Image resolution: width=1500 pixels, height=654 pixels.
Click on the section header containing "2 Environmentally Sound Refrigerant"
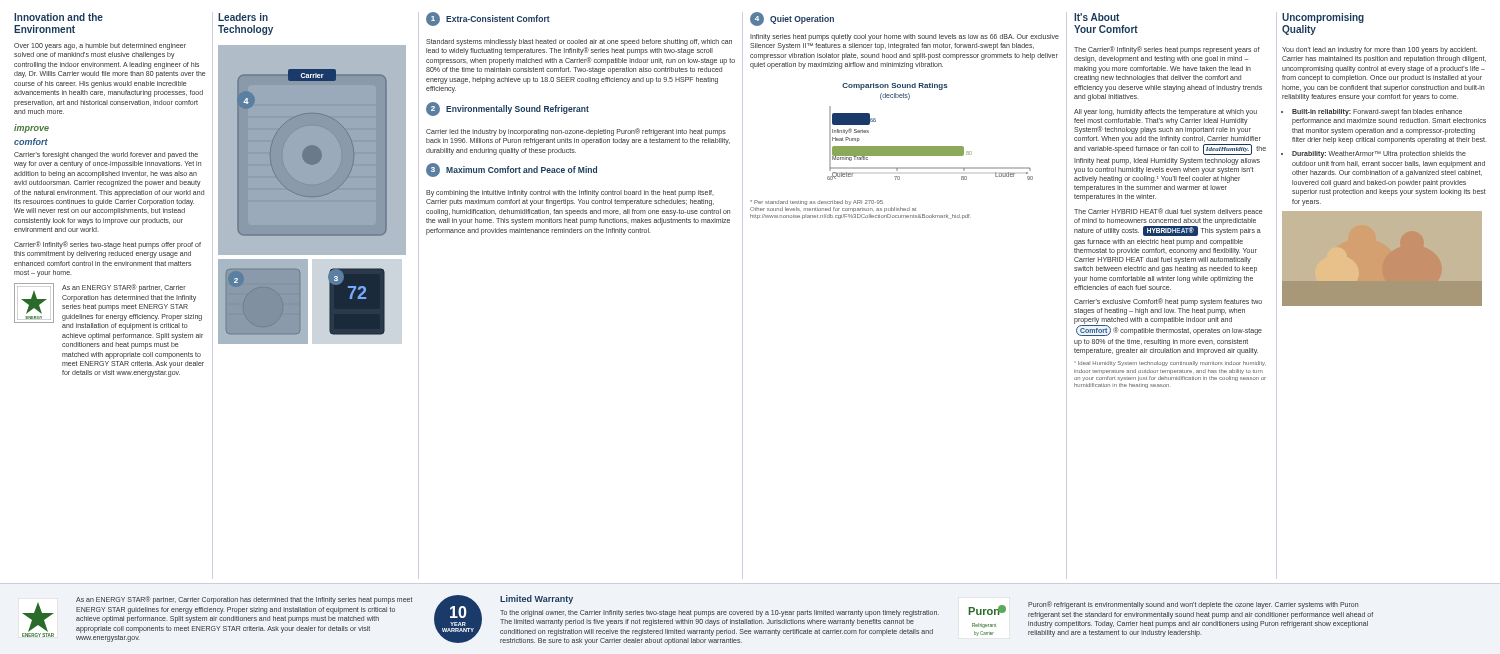pos(507,109)
